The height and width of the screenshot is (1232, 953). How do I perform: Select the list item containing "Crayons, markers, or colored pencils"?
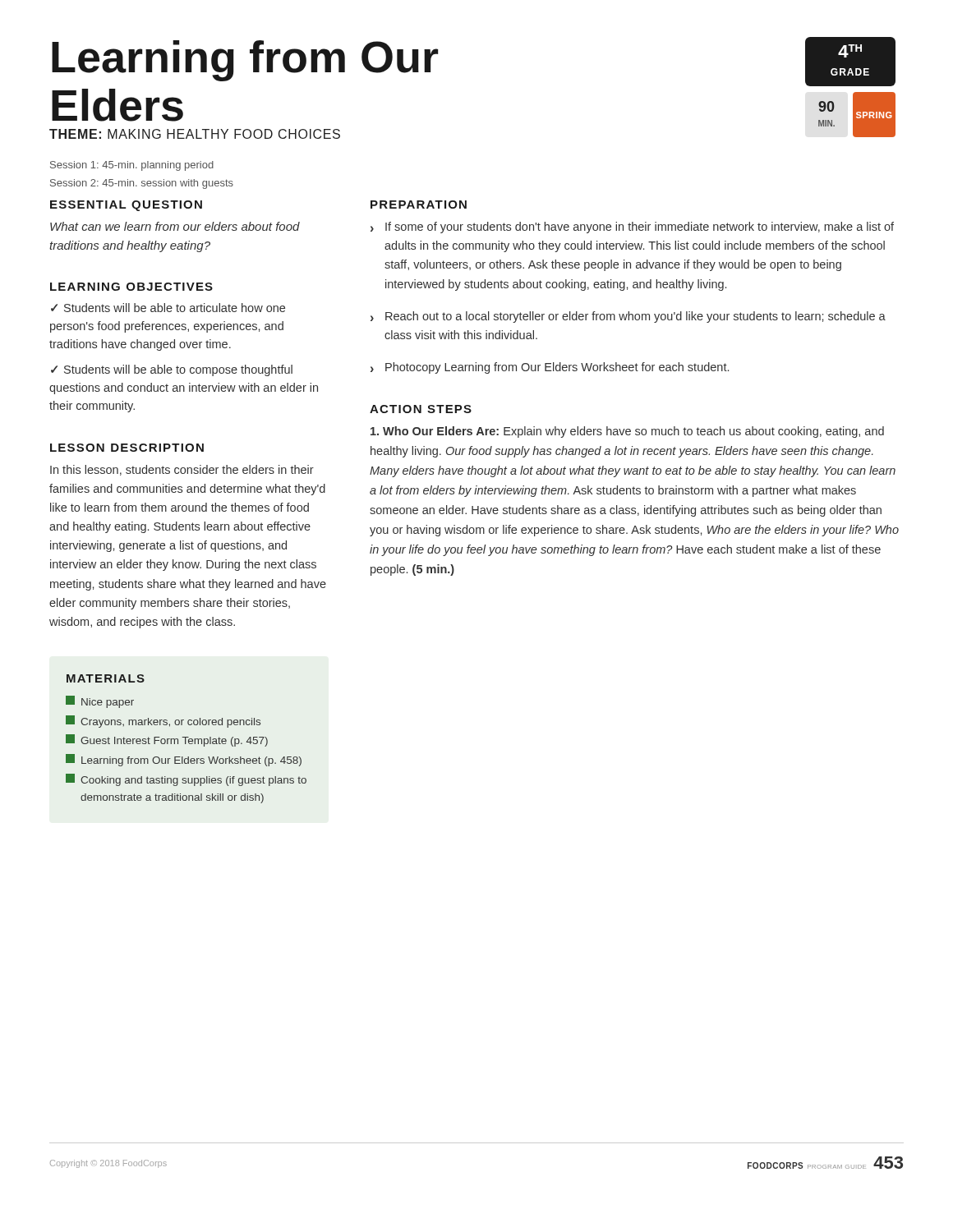tap(189, 722)
